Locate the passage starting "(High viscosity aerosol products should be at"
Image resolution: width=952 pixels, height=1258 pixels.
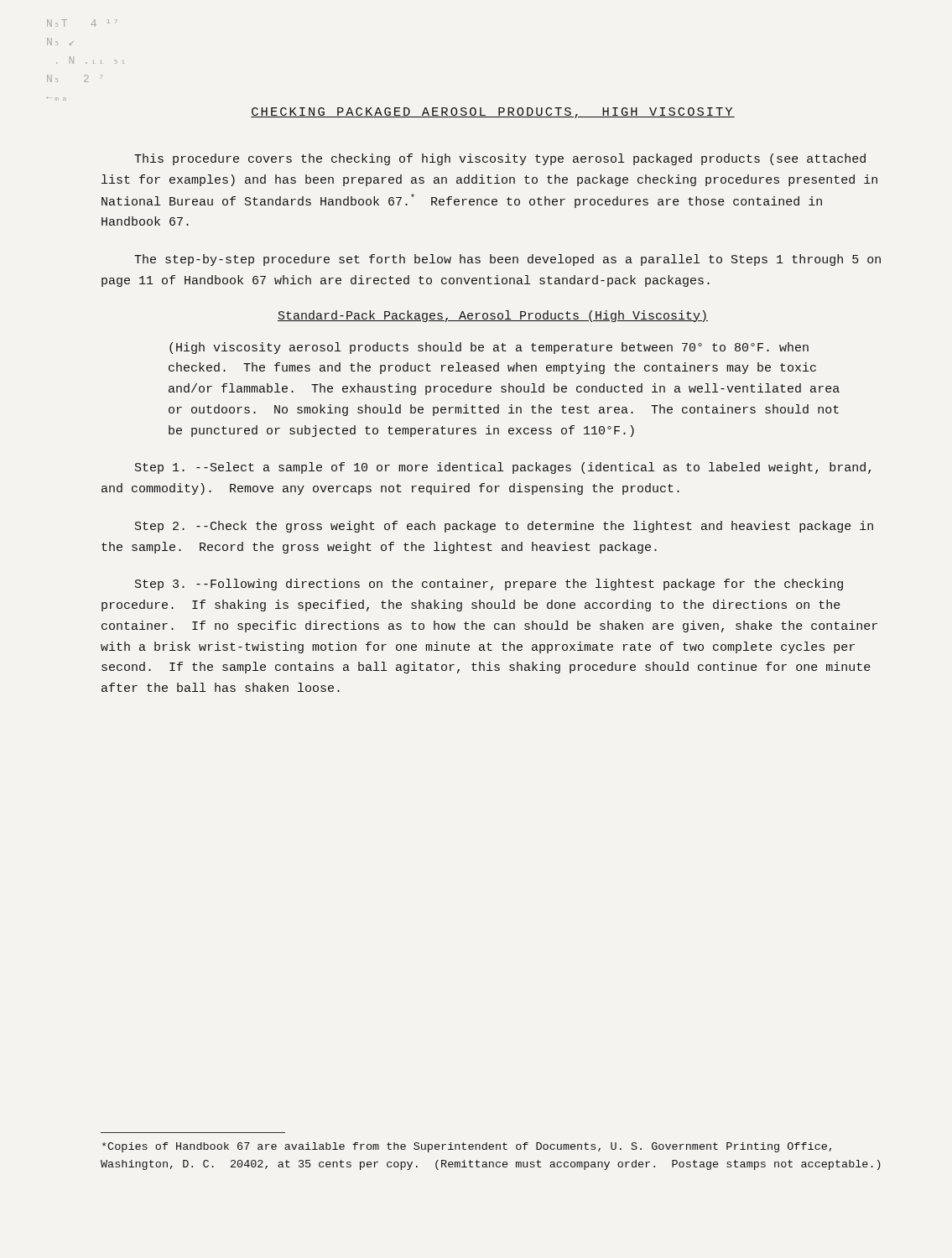click(x=504, y=390)
